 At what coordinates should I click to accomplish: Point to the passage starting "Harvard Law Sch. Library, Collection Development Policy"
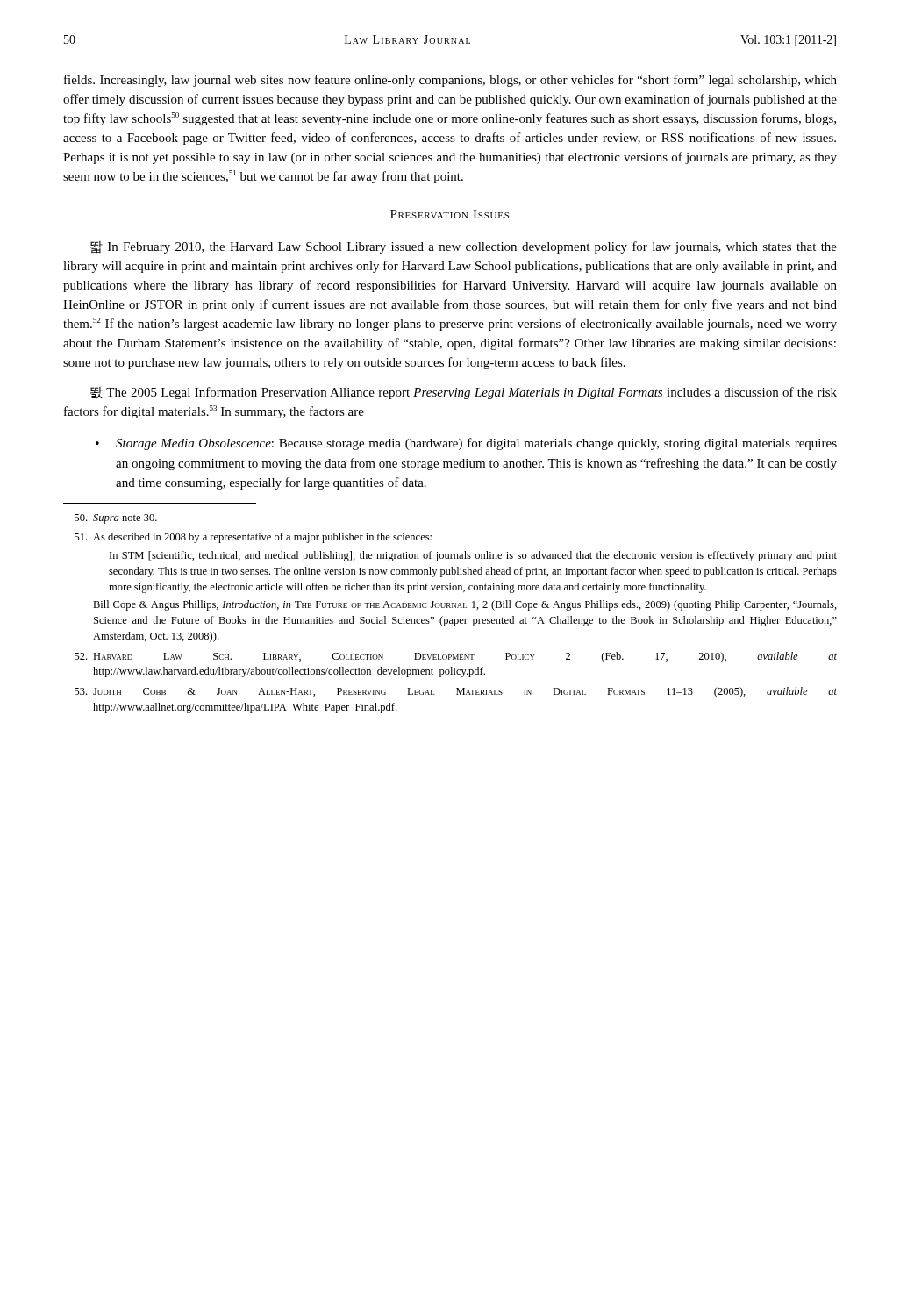point(450,664)
